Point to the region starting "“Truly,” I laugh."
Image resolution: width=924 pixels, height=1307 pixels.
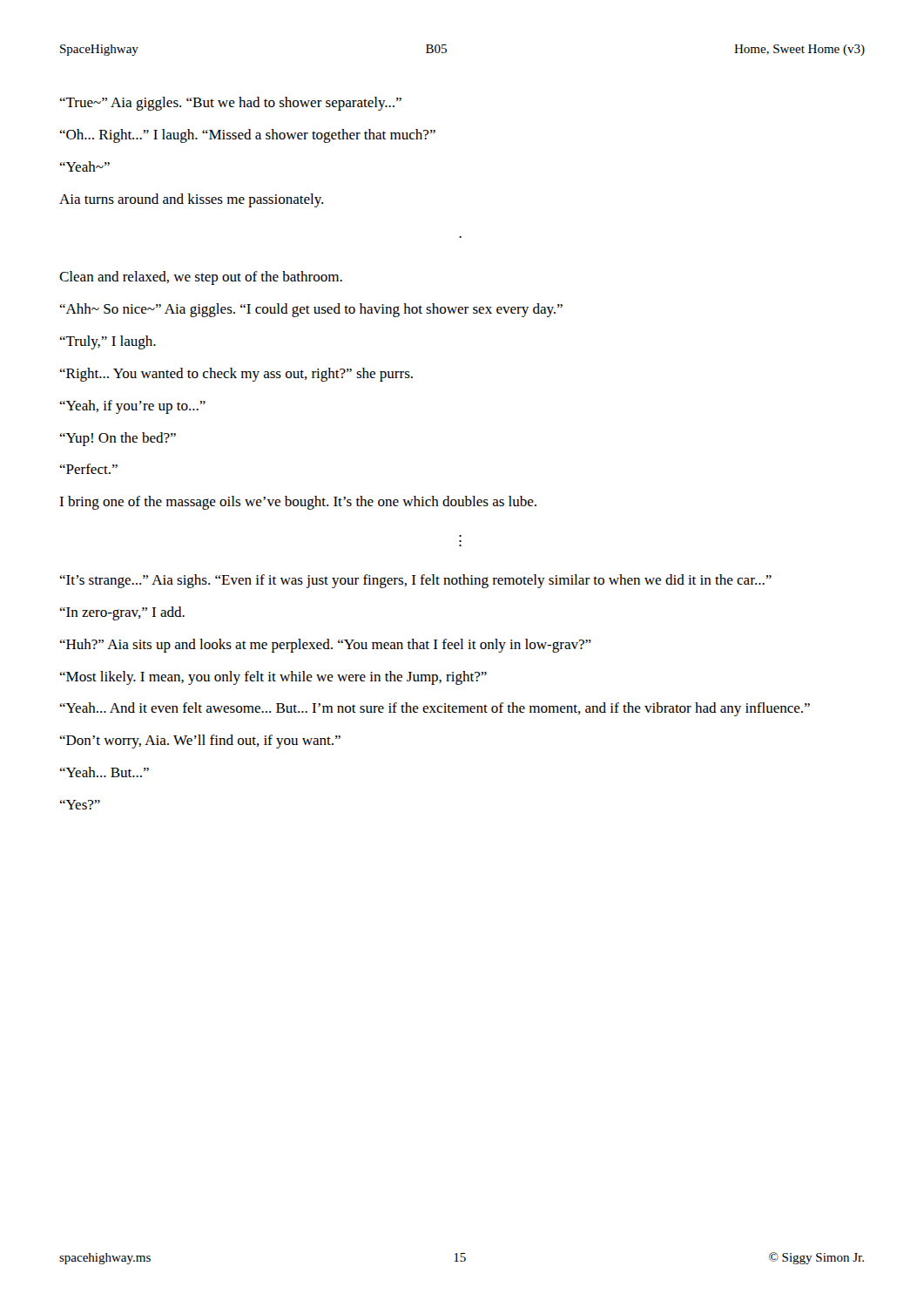(x=108, y=341)
